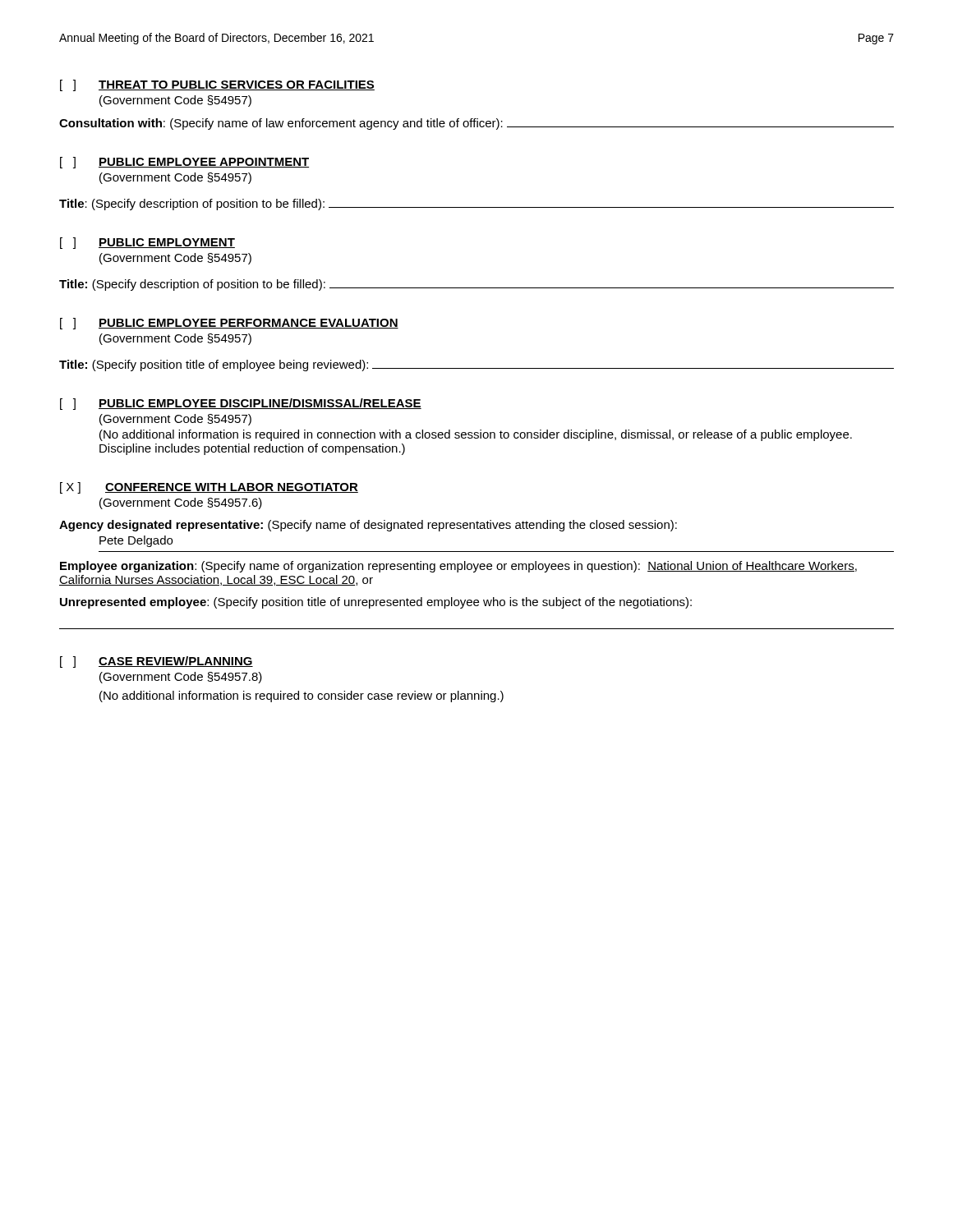
Task: Locate the section header that says "[ ] PUBLIC EMPLOYEE DISCIPLINE/DISMISSAL/RELEASE"
Action: click(x=241, y=404)
